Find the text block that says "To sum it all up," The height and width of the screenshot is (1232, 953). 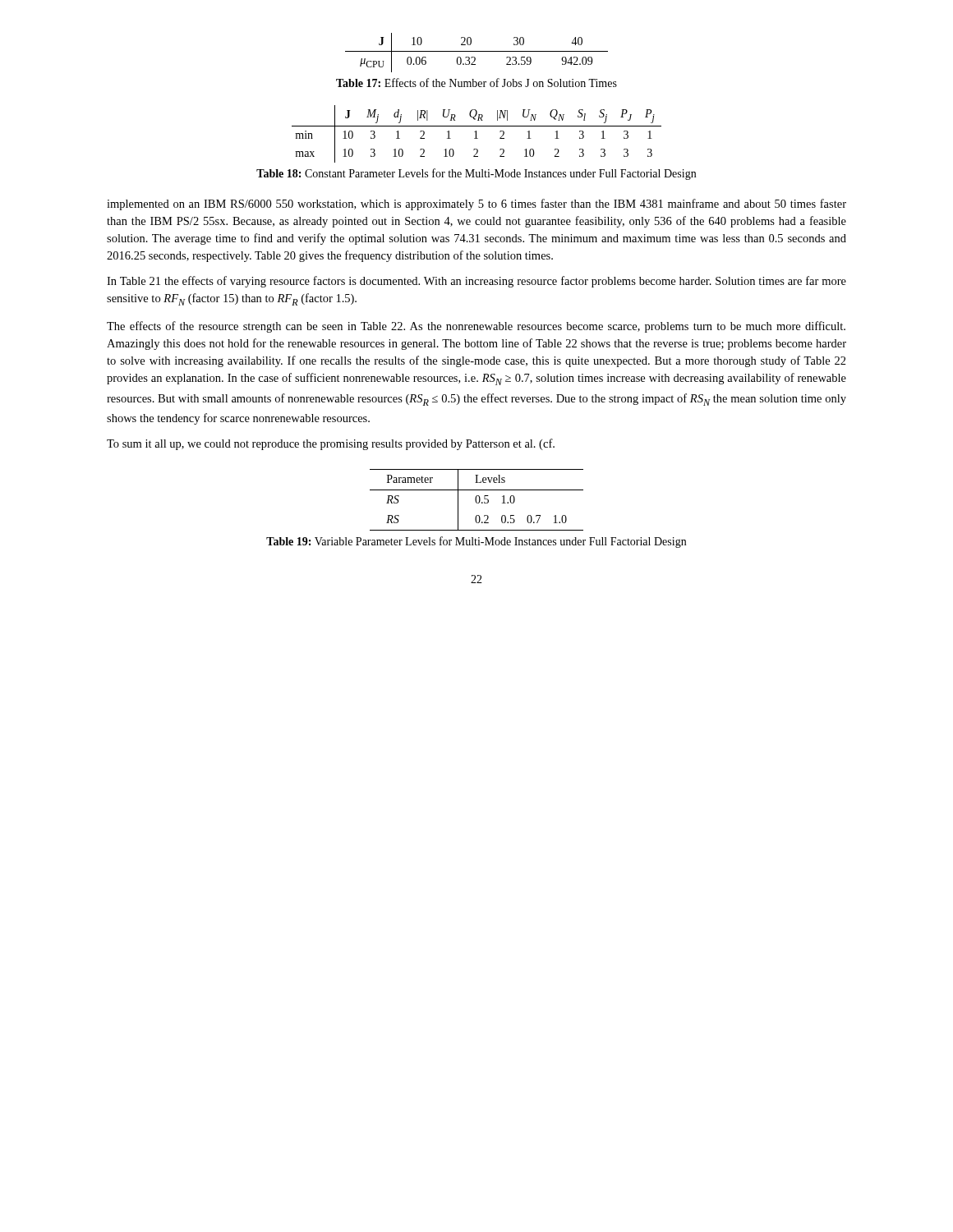331,443
